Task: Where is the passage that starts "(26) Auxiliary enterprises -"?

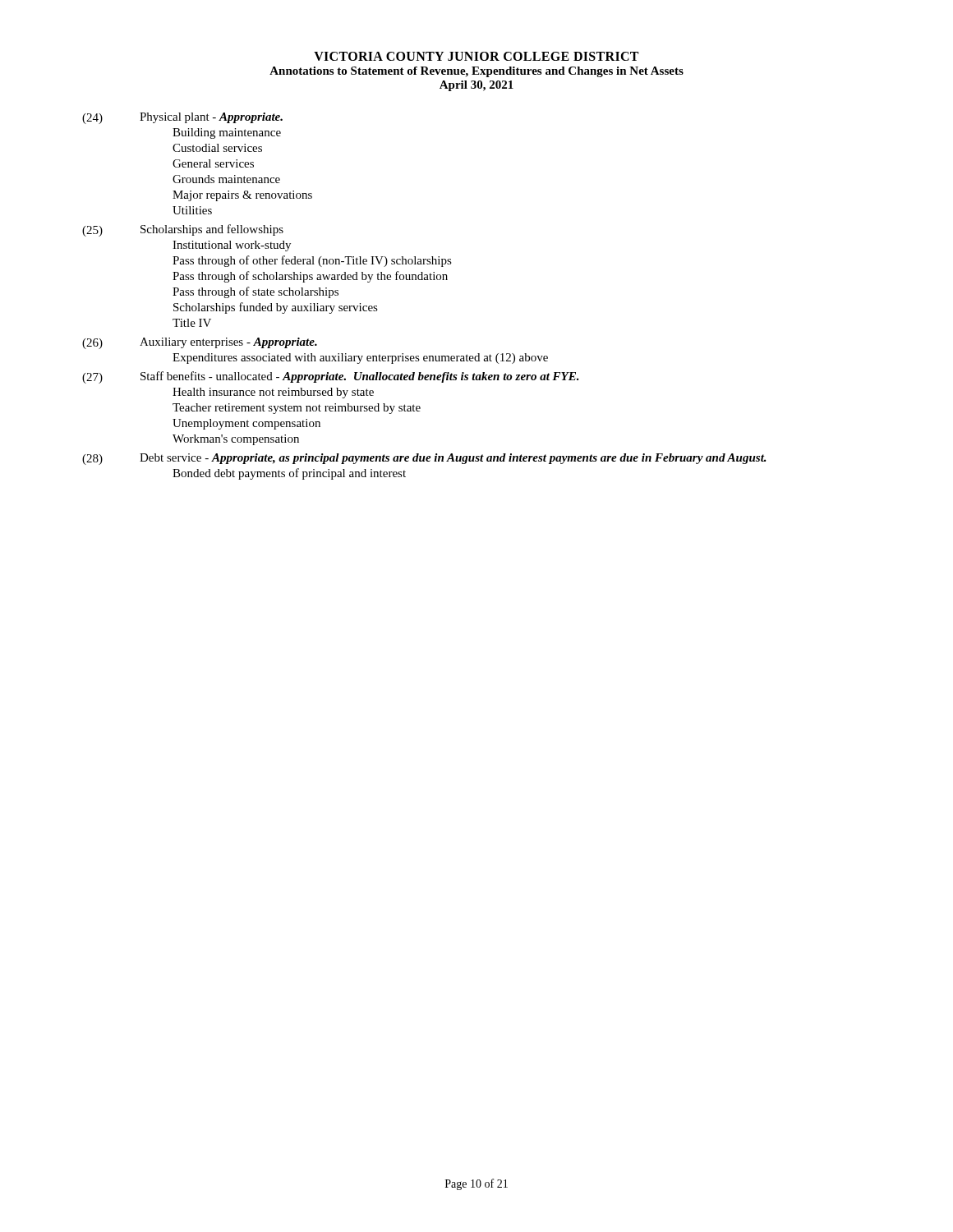Action: (476, 351)
